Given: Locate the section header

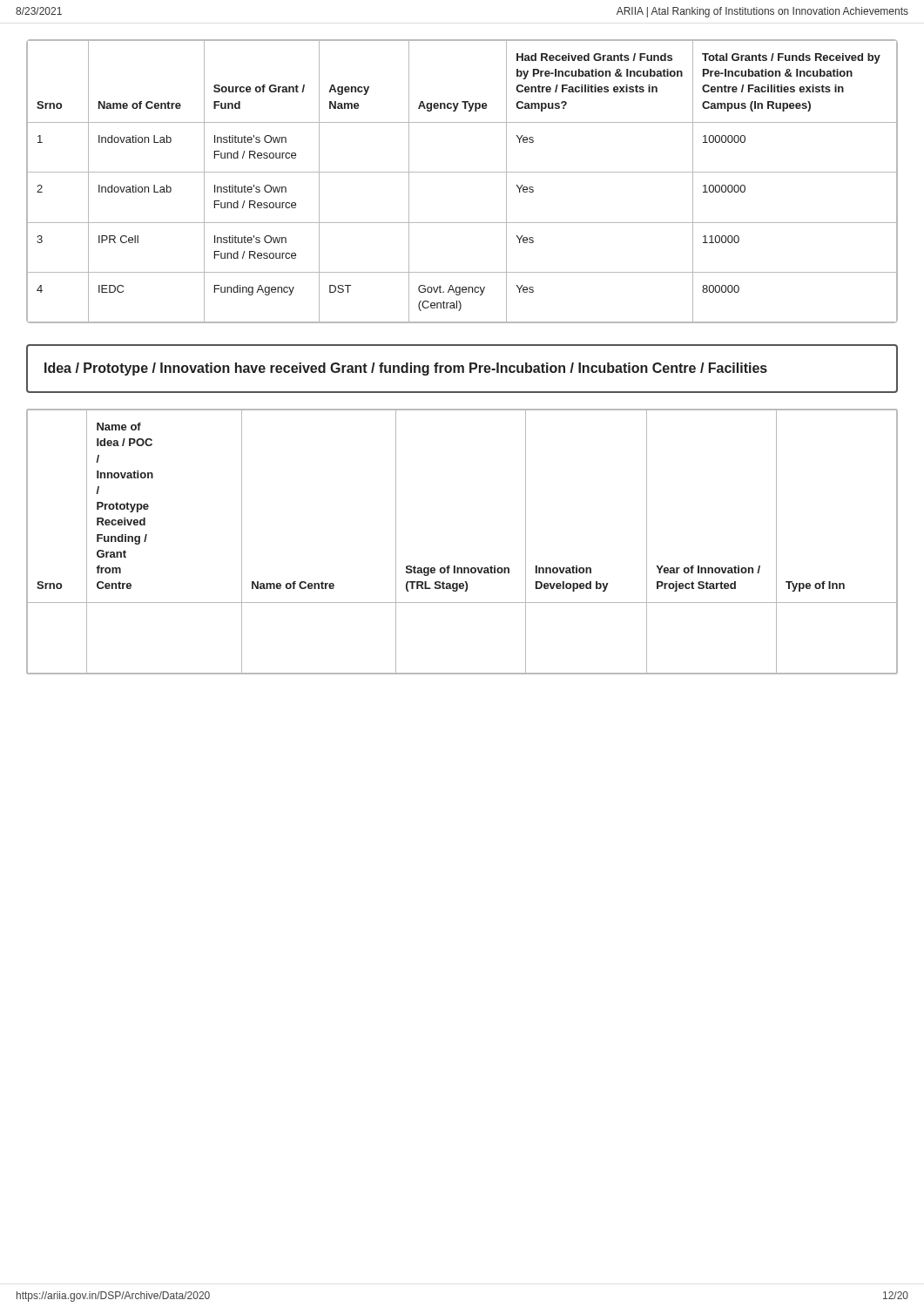Looking at the screenshot, I should (x=462, y=369).
